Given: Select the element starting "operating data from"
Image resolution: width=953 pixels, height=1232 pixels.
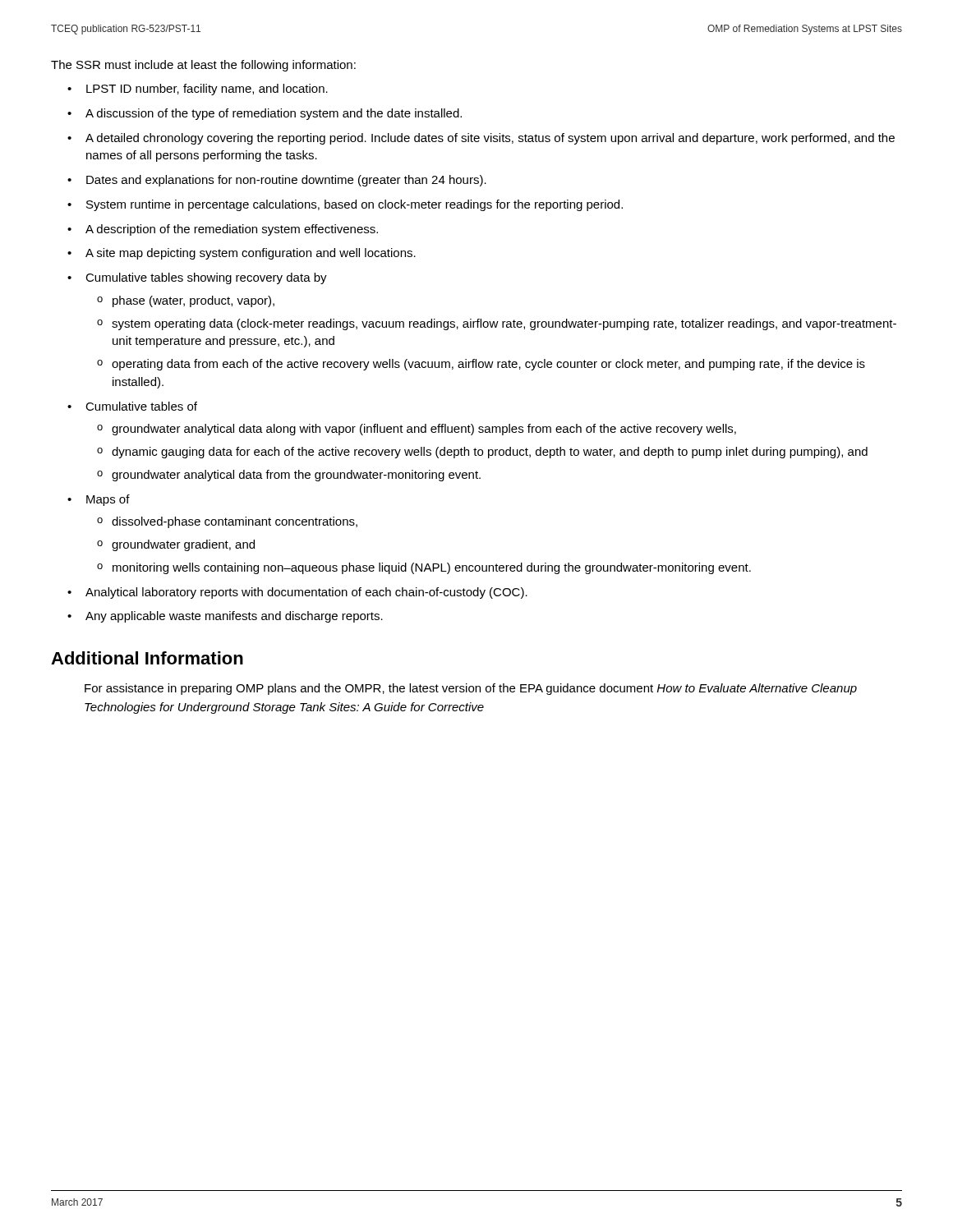Looking at the screenshot, I should pos(488,372).
